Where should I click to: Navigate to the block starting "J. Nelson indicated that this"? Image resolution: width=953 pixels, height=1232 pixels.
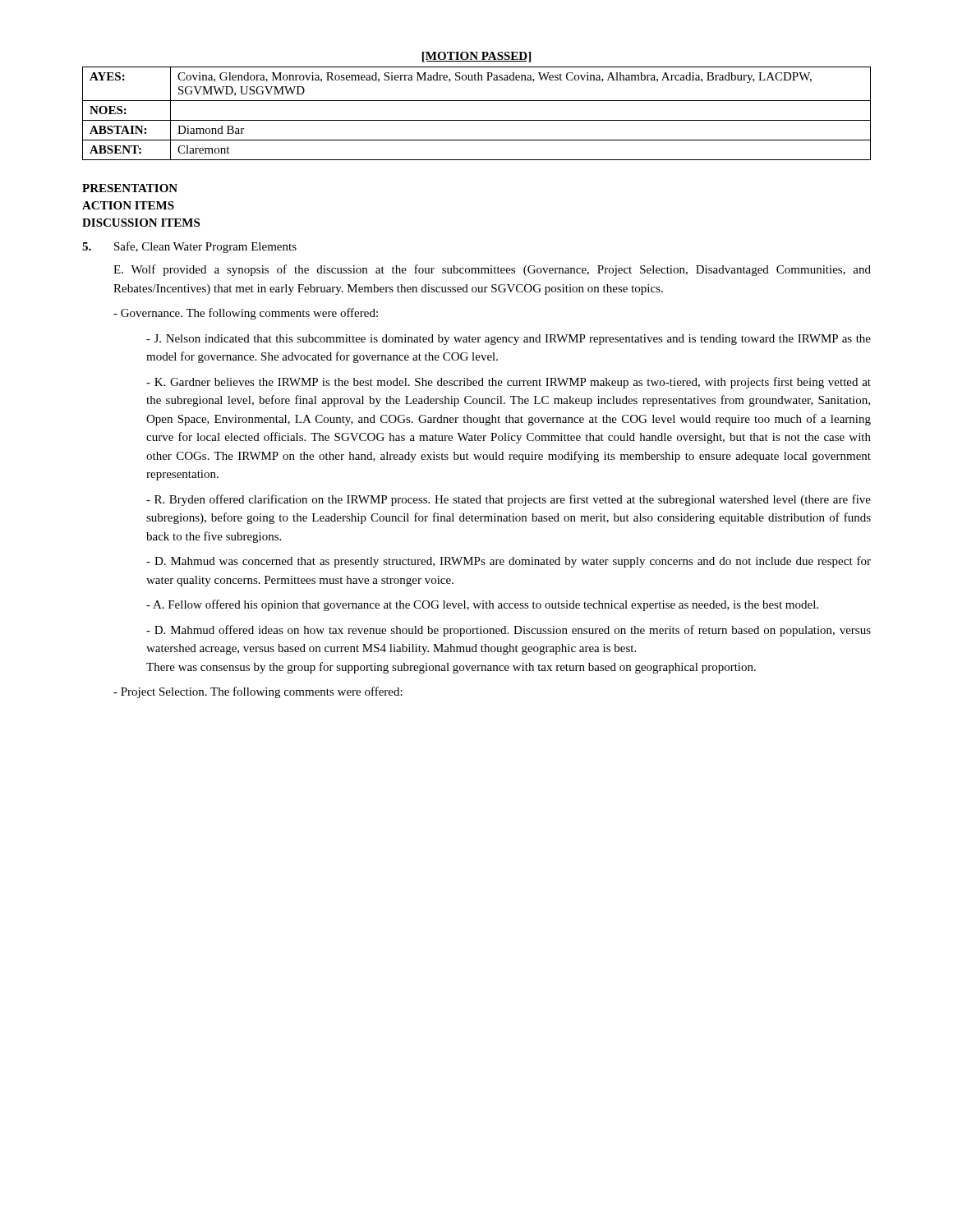click(x=509, y=347)
